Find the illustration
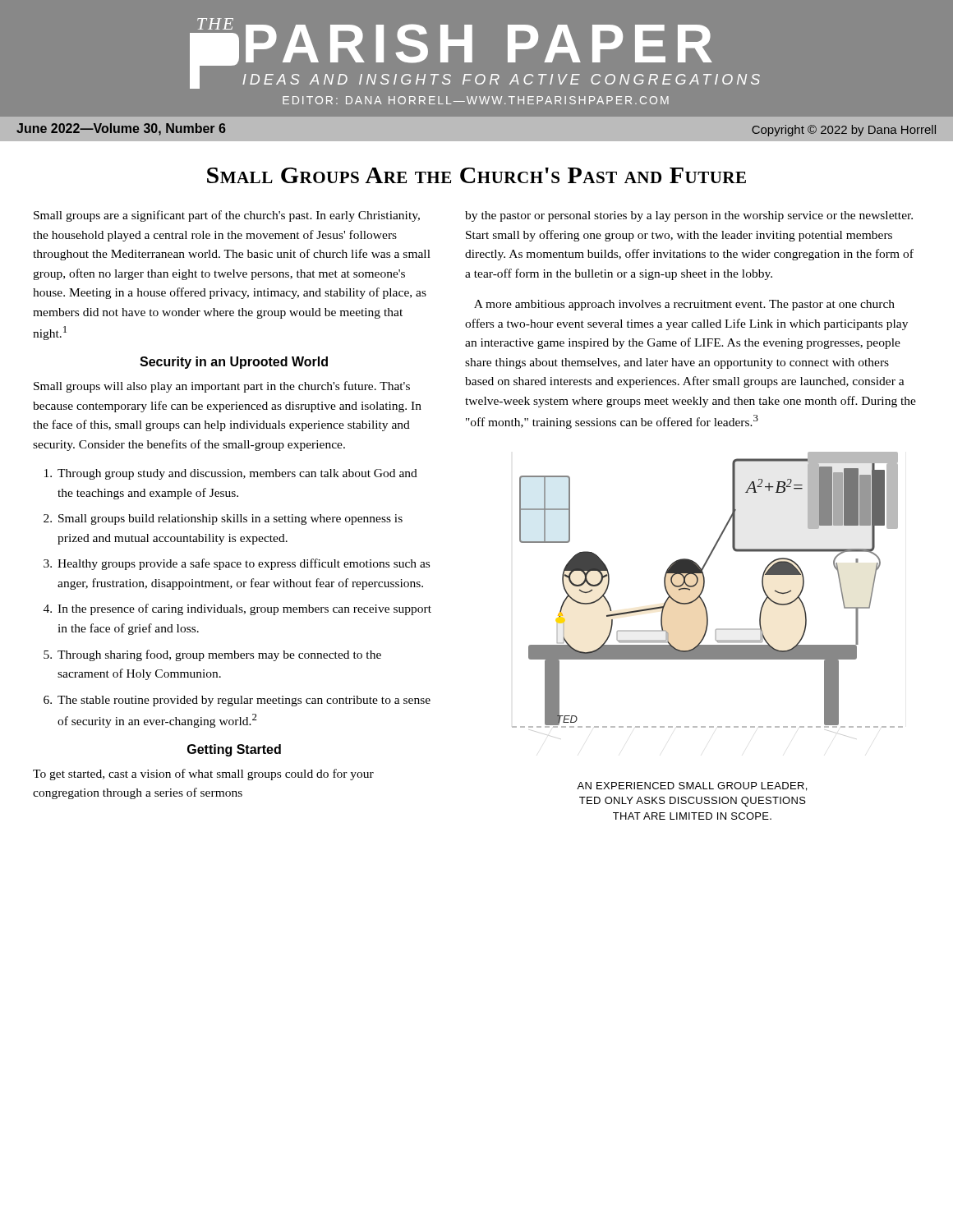Viewport: 953px width, 1232px height. click(x=693, y=608)
